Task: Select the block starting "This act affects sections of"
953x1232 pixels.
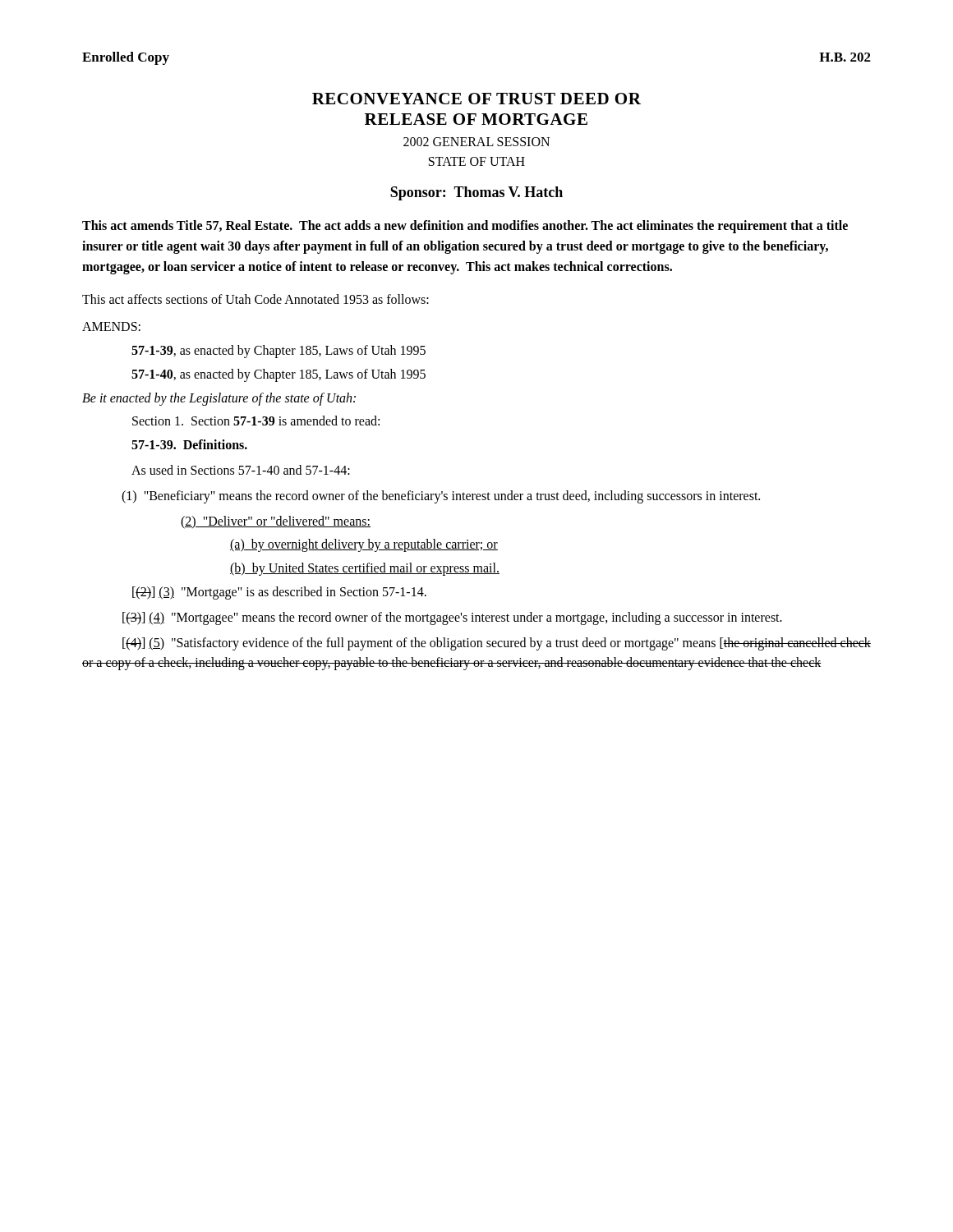Action: tap(256, 300)
